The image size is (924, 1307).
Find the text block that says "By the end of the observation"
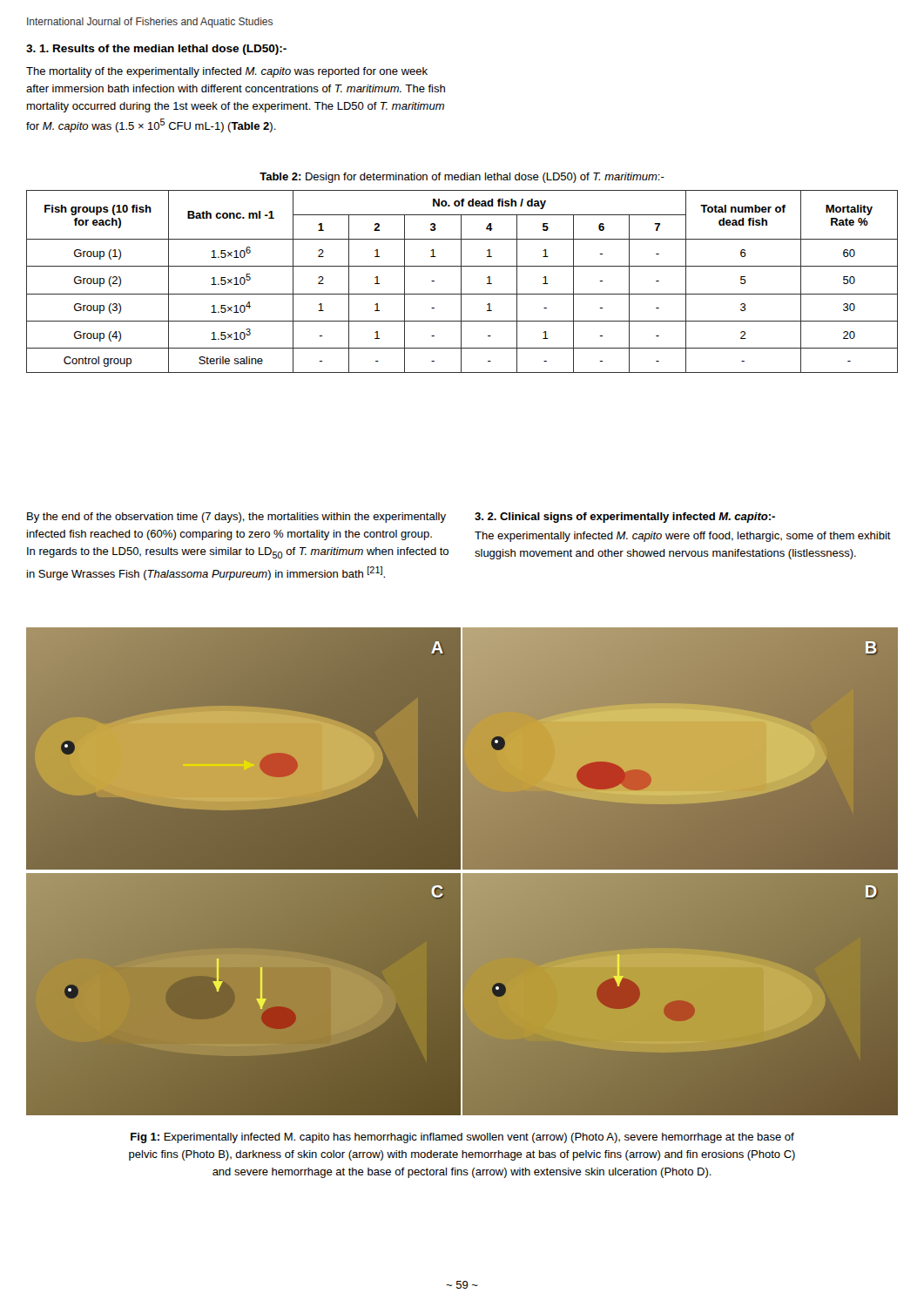pos(238,545)
